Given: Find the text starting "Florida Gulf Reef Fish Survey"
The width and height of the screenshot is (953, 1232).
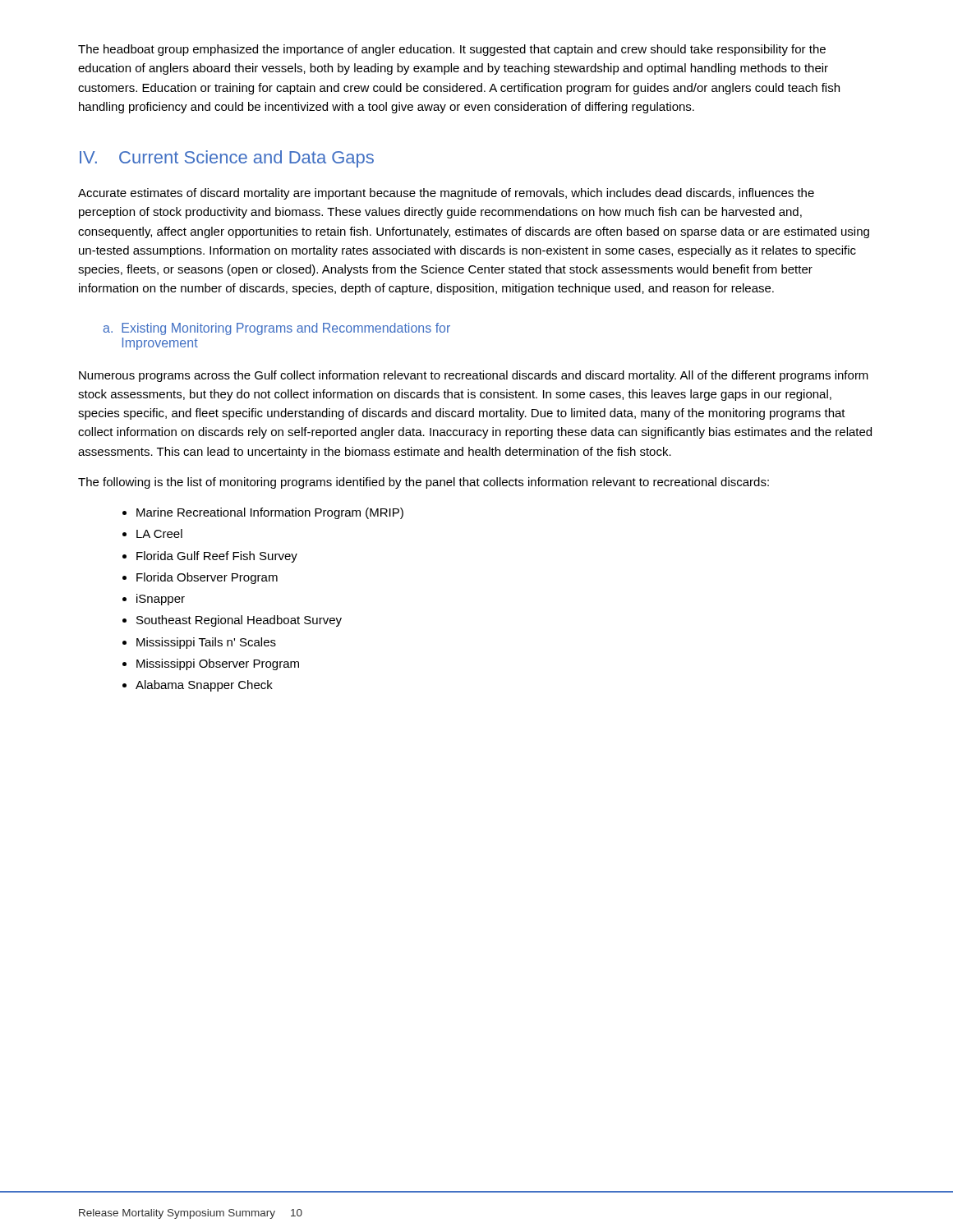Looking at the screenshot, I should click(x=216, y=555).
